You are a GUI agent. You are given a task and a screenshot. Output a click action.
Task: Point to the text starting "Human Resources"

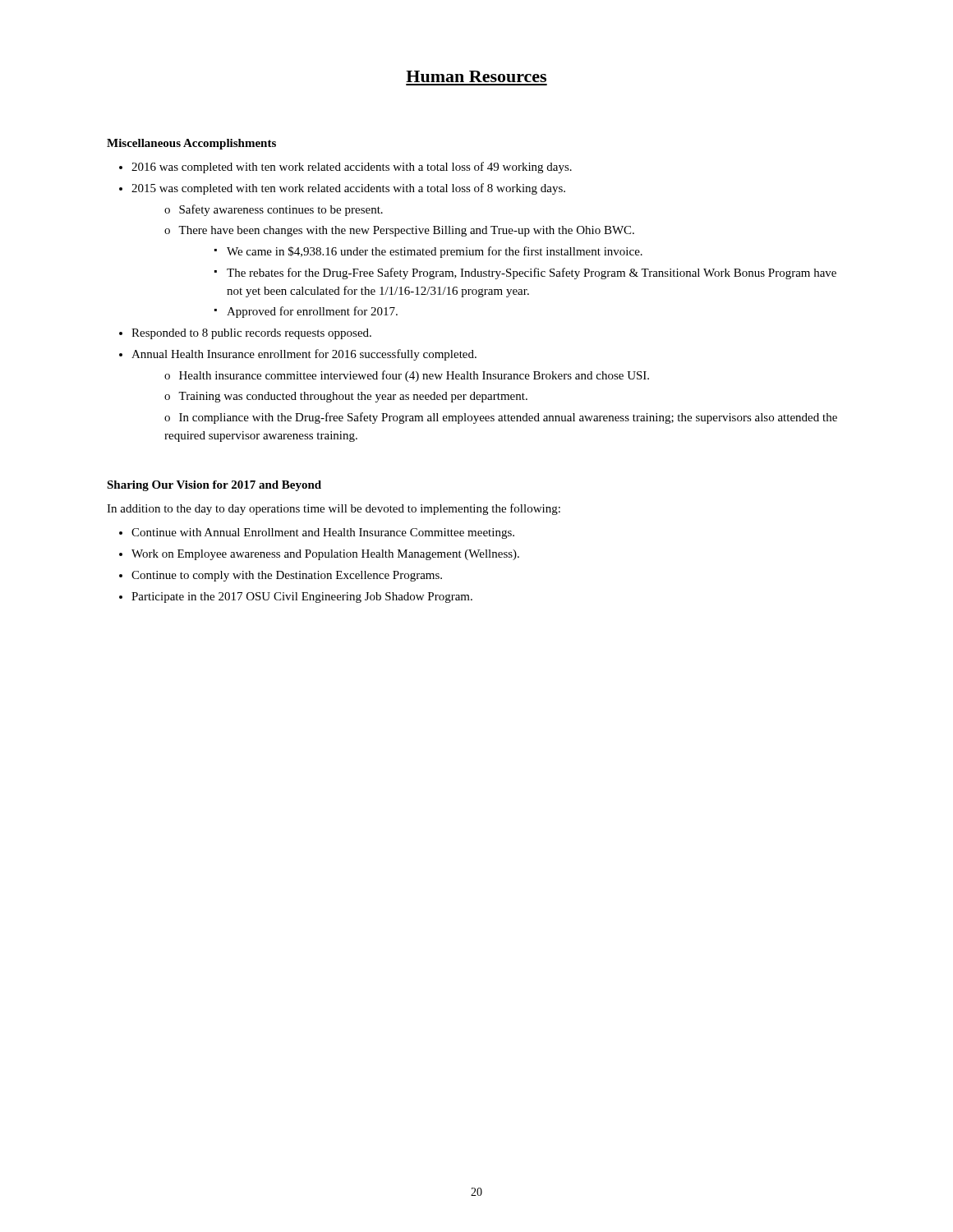(x=476, y=76)
